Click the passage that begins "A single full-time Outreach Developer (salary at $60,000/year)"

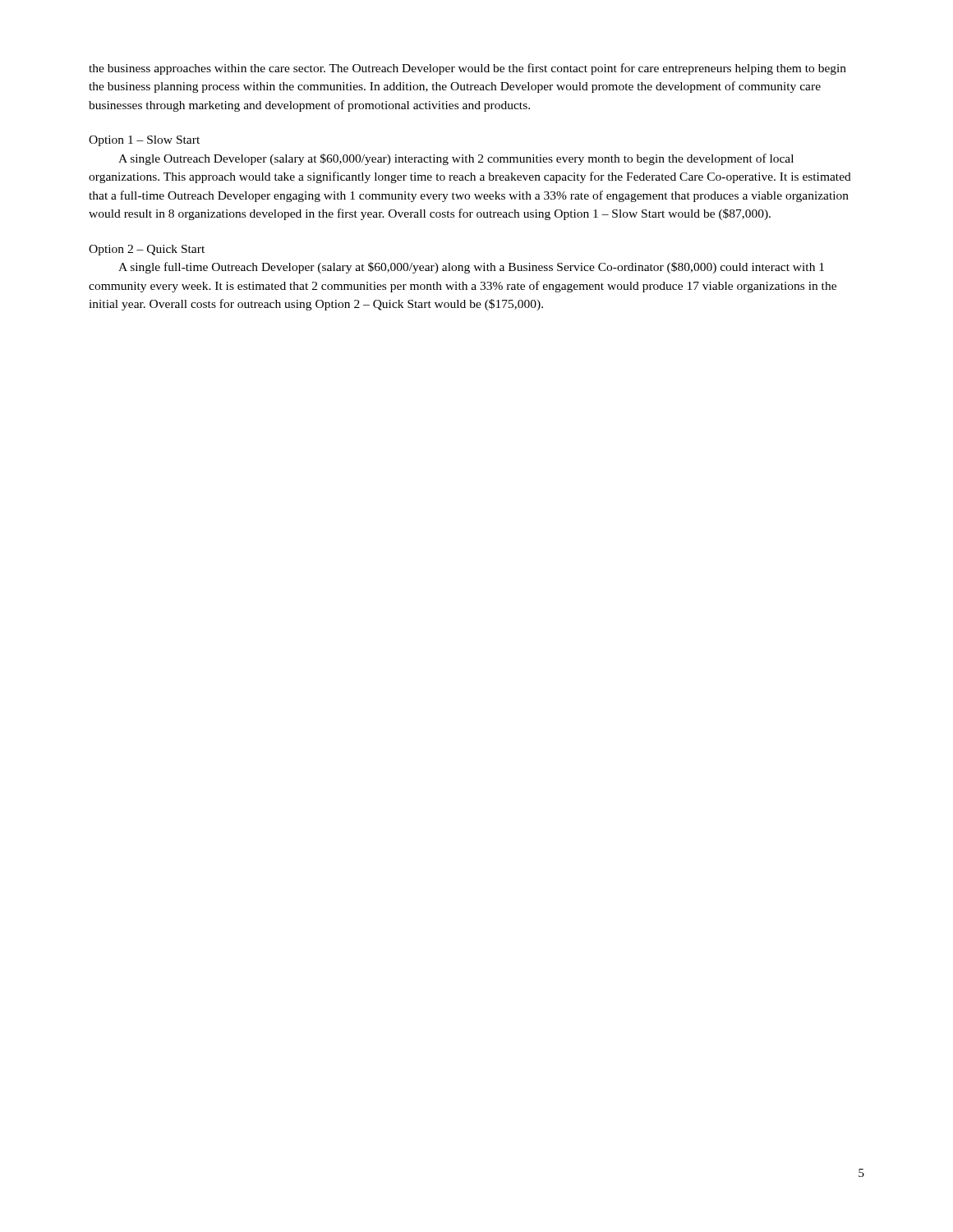coord(463,285)
